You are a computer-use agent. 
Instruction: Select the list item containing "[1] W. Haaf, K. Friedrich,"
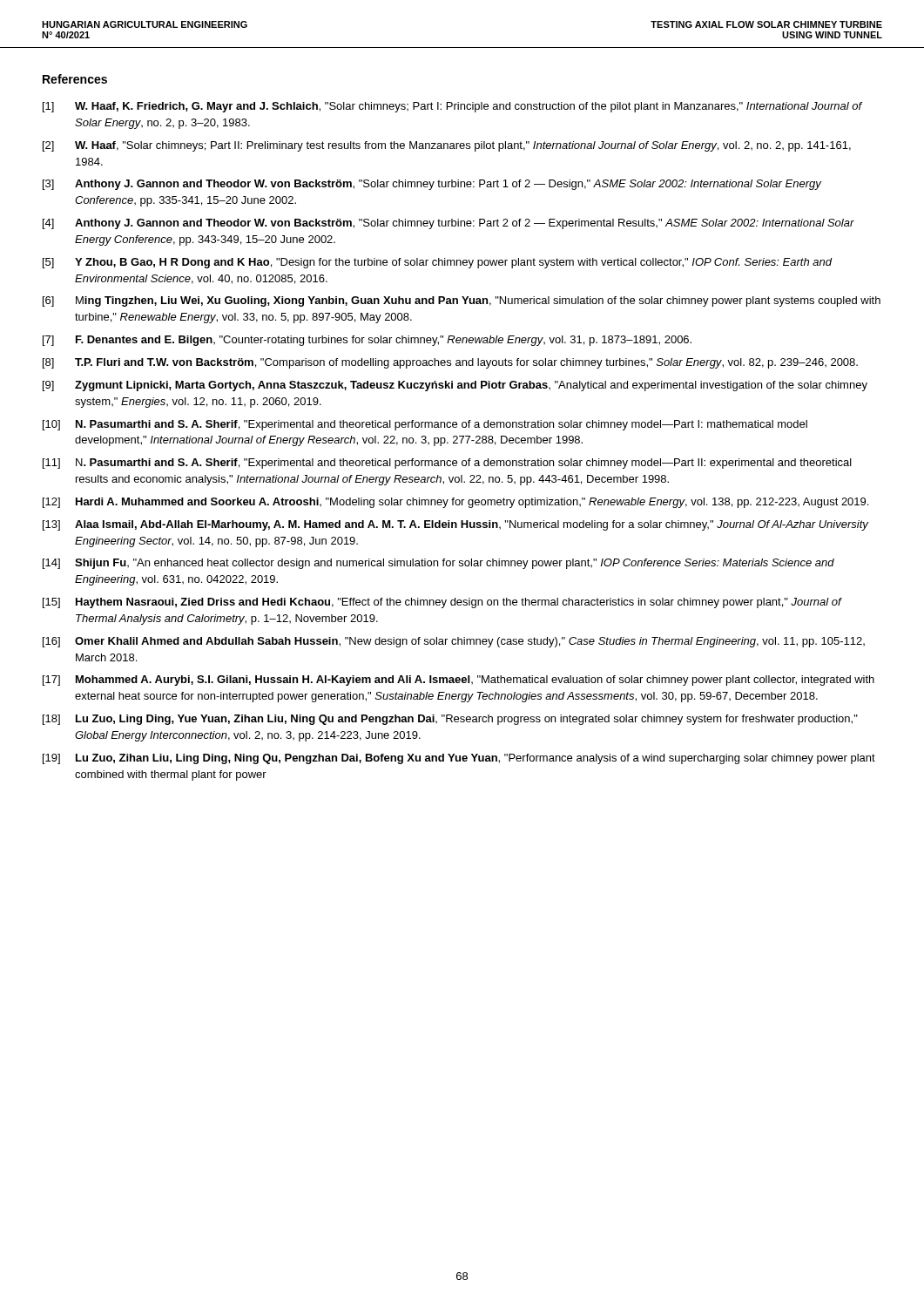tap(462, 115)
